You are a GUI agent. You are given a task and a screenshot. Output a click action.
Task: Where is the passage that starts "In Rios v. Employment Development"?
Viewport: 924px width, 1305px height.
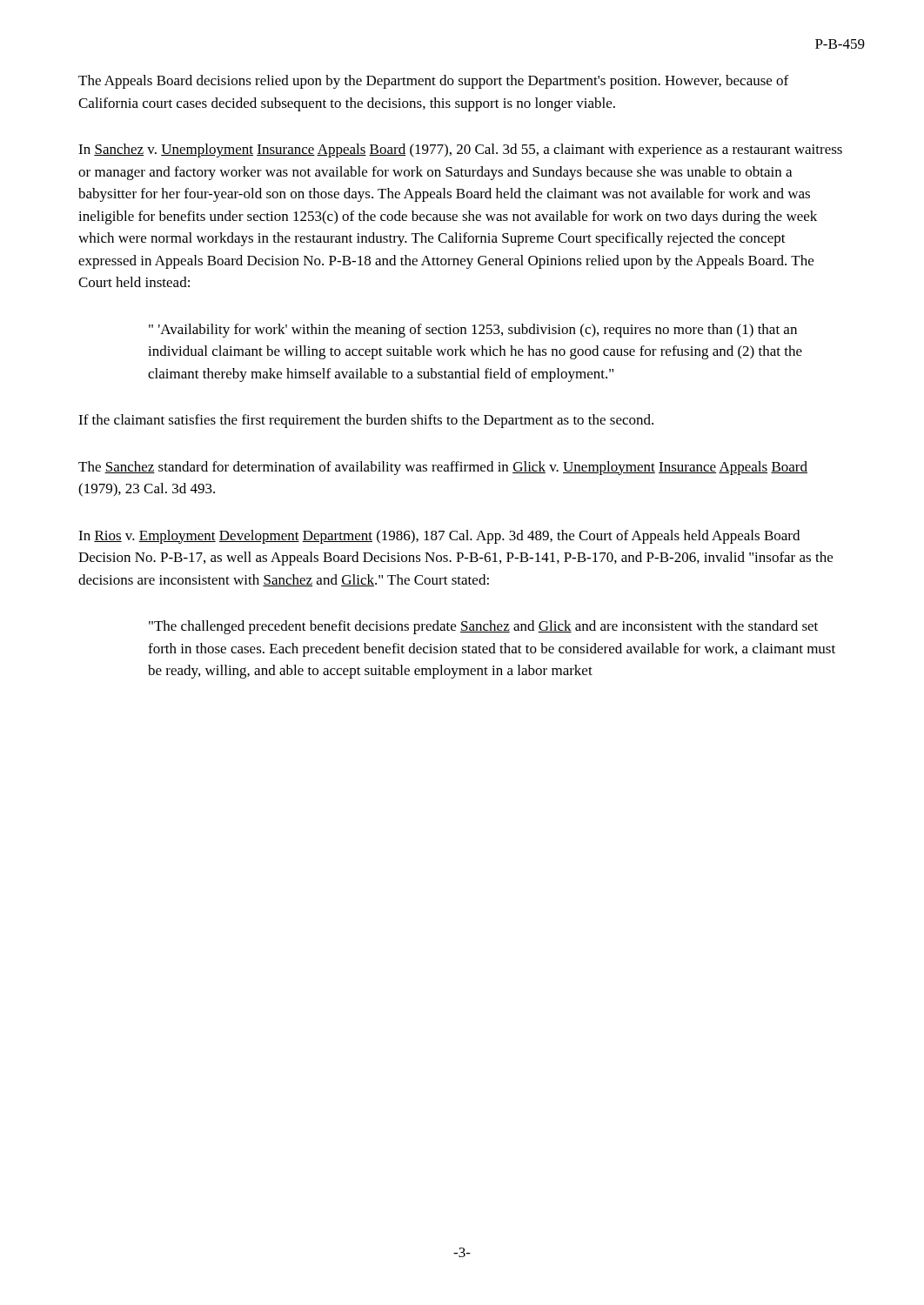point(456,557)
